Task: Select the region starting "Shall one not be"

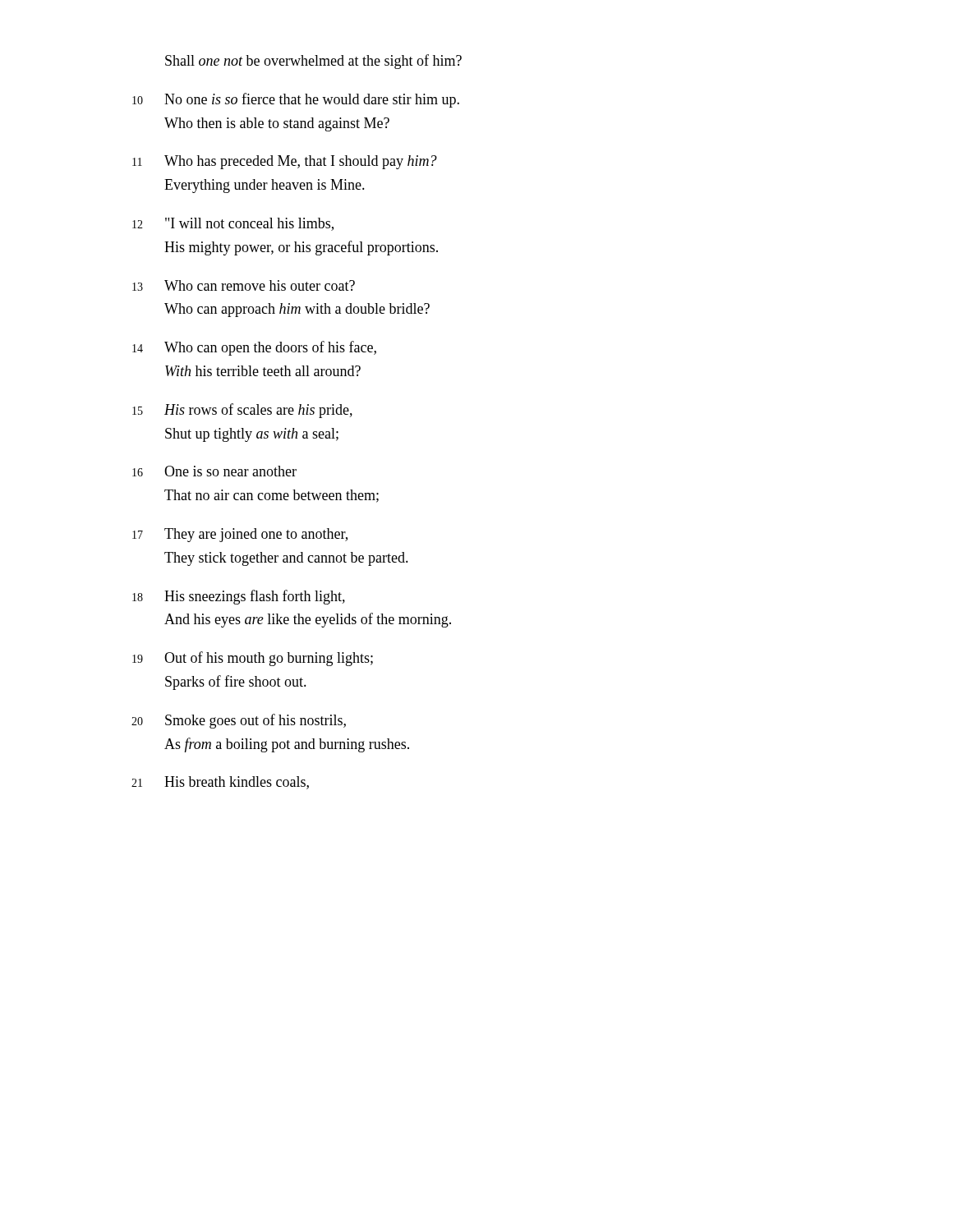Action: coord(313,62)
